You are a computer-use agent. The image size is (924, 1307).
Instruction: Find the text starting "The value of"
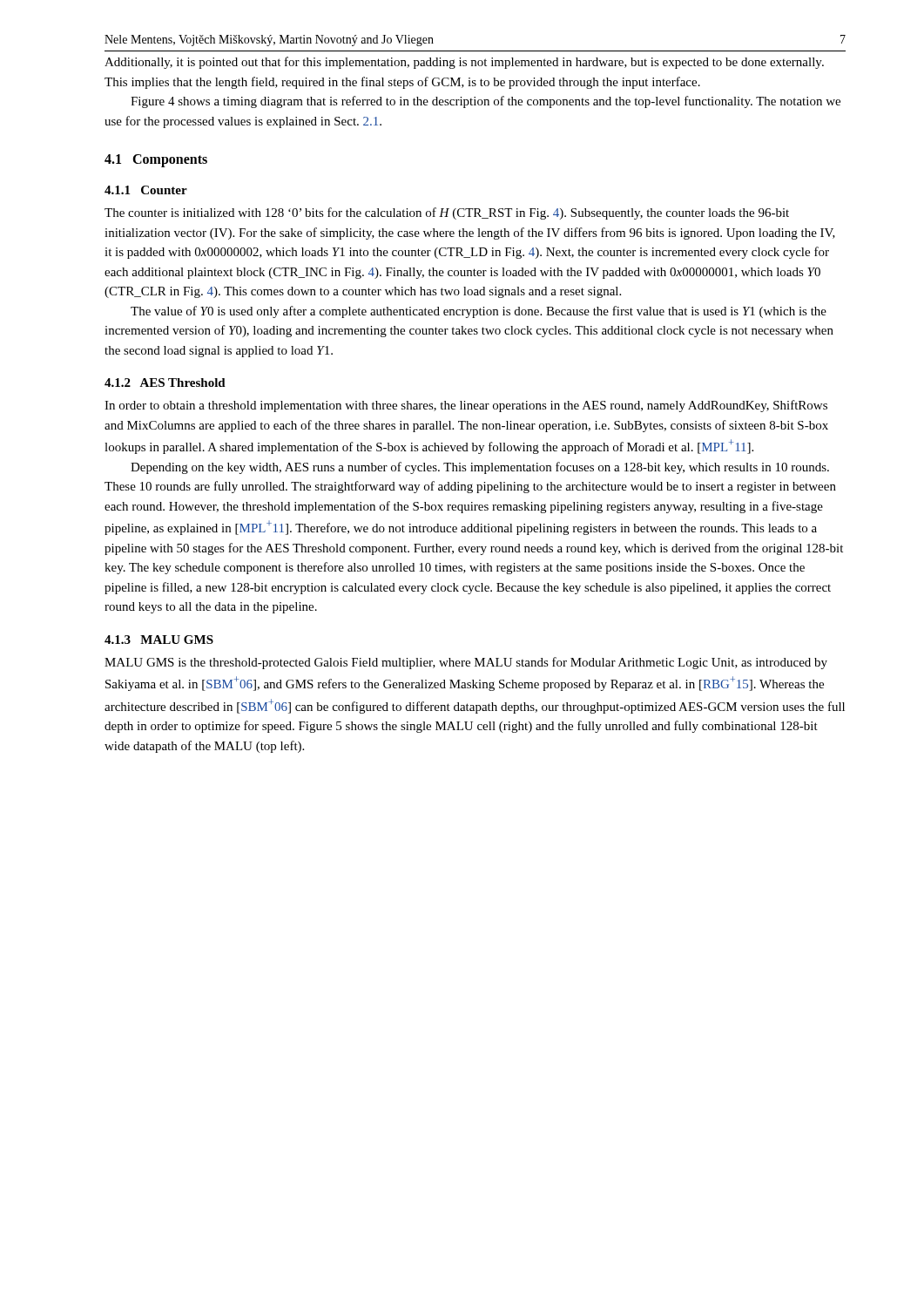475,330
